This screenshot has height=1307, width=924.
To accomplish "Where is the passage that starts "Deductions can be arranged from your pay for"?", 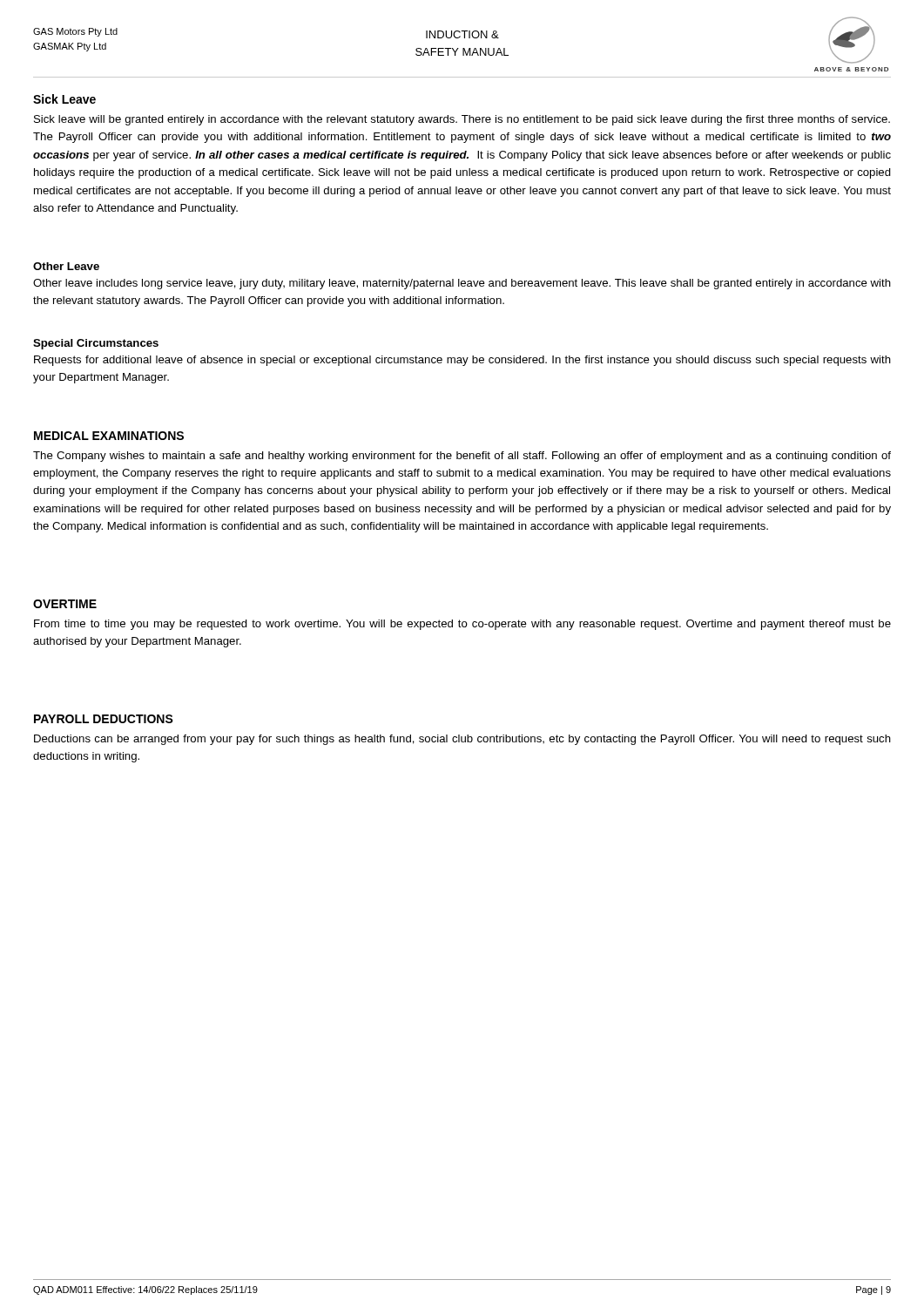I will point(462,747).
